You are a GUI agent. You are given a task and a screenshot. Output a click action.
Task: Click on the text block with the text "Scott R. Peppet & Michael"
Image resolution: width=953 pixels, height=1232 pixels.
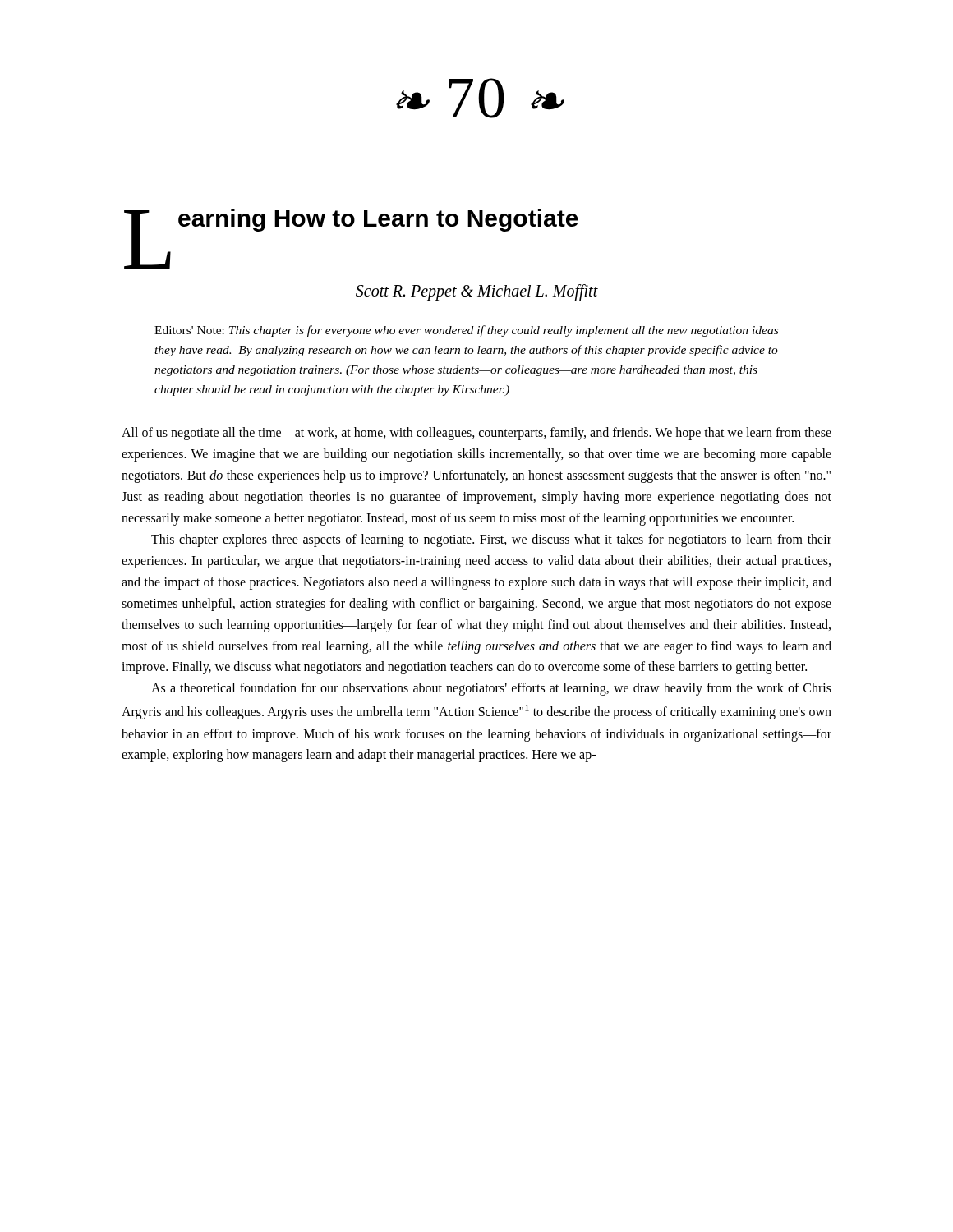tap(476, 291)
